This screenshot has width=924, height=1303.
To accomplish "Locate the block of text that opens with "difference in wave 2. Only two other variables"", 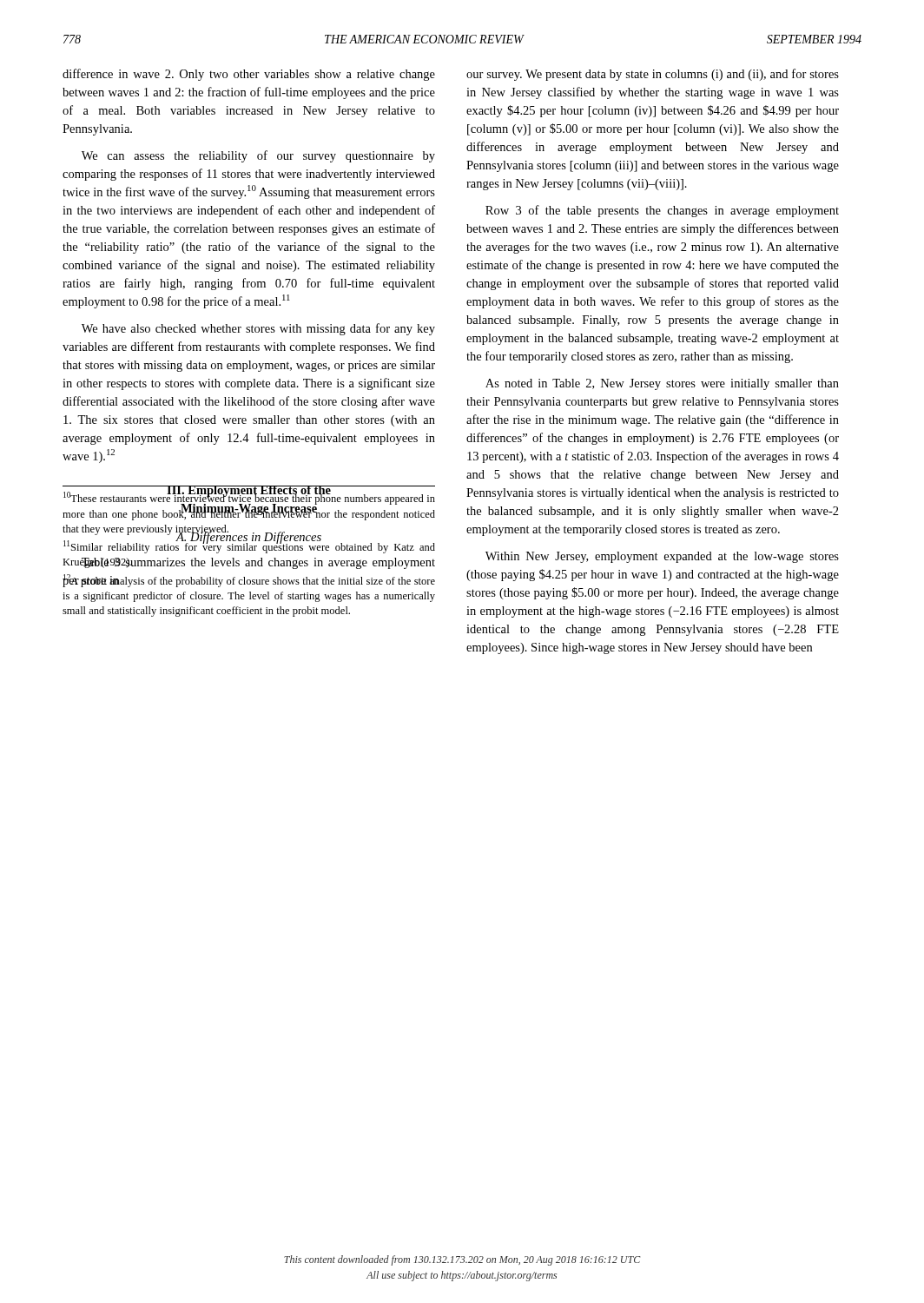I will 249,266.
